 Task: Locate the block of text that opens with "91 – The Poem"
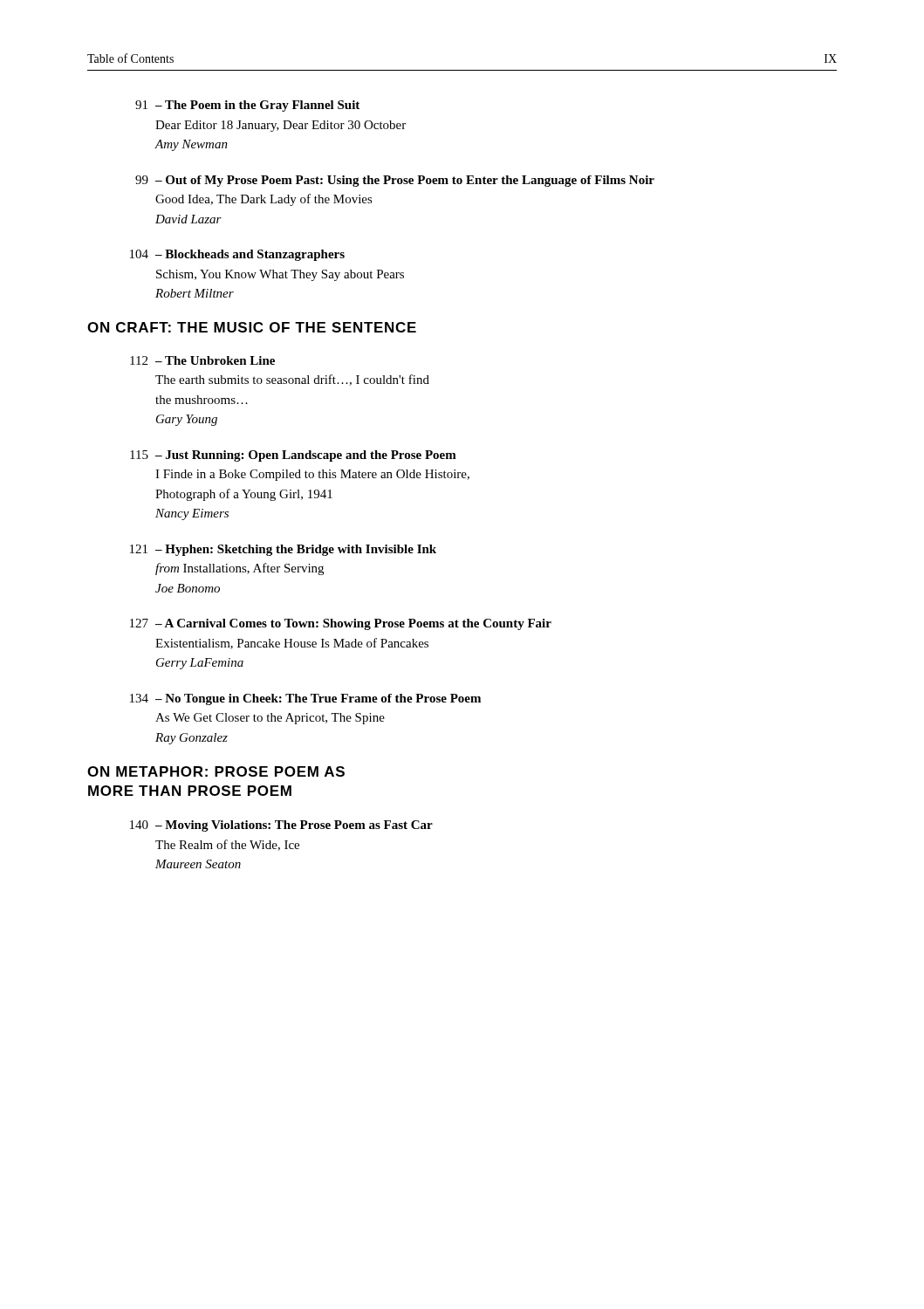(247, 106)
